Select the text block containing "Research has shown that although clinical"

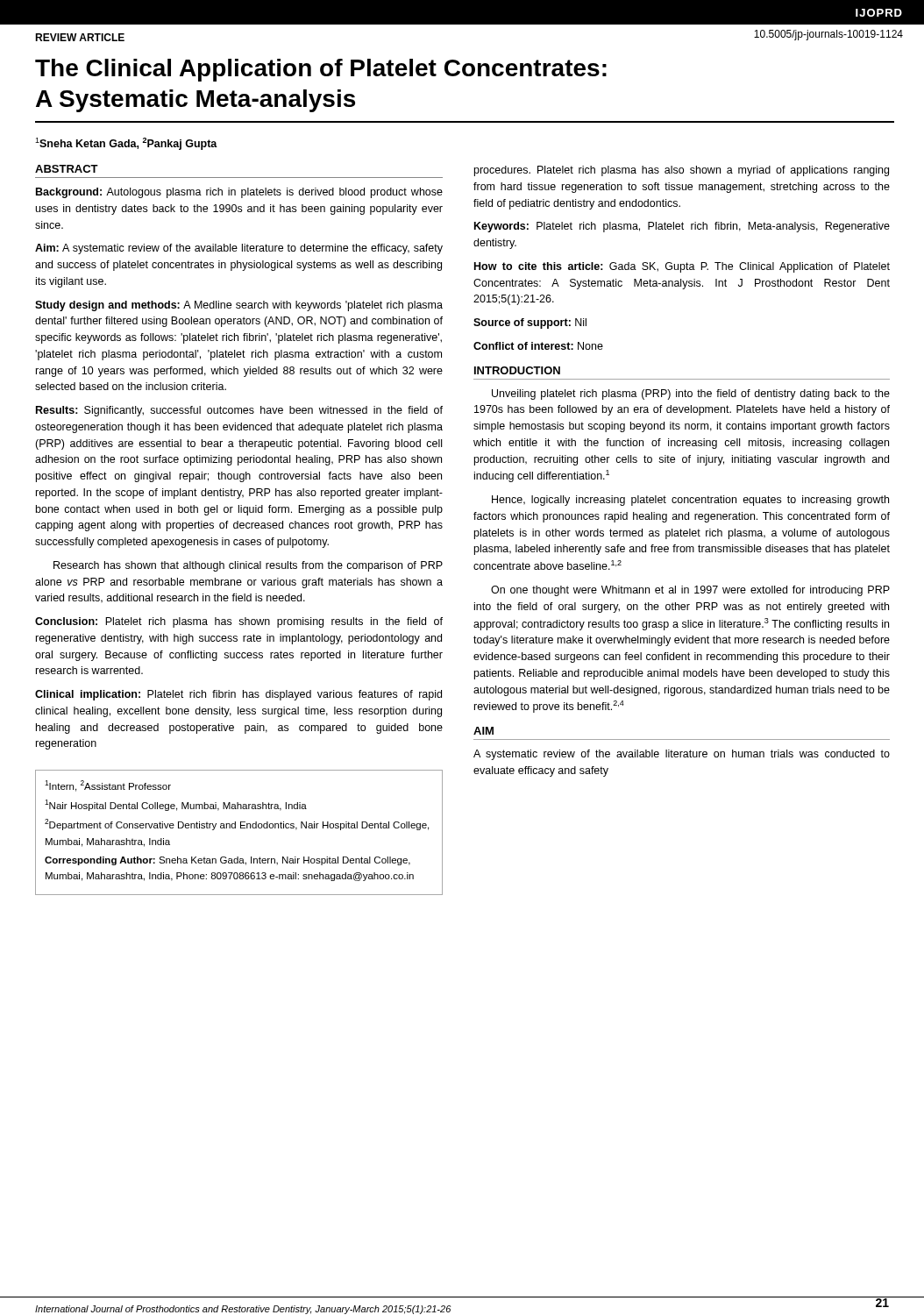click(x=239, y=582)
